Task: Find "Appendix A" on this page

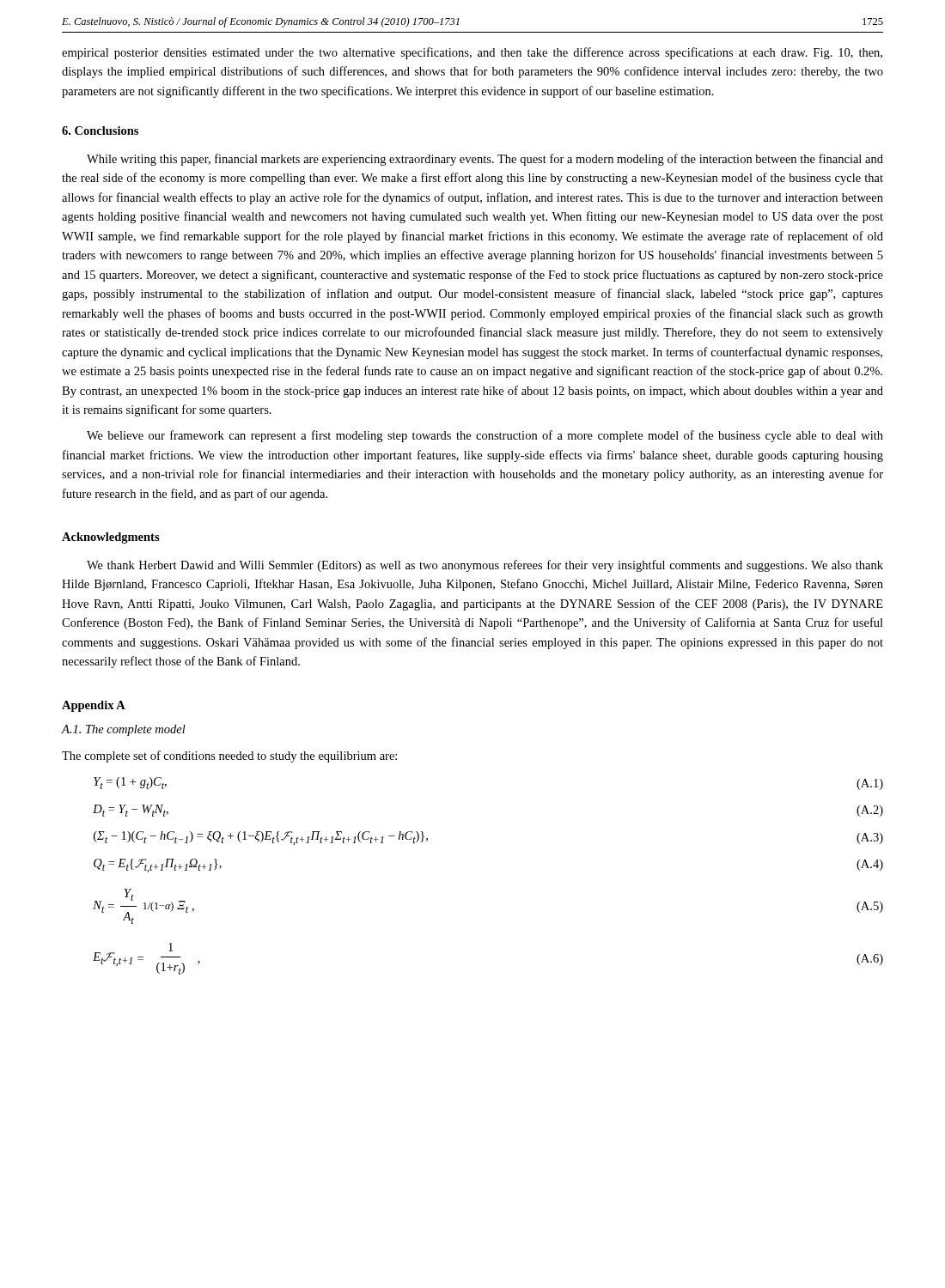Action: click(x=94, y=705)
